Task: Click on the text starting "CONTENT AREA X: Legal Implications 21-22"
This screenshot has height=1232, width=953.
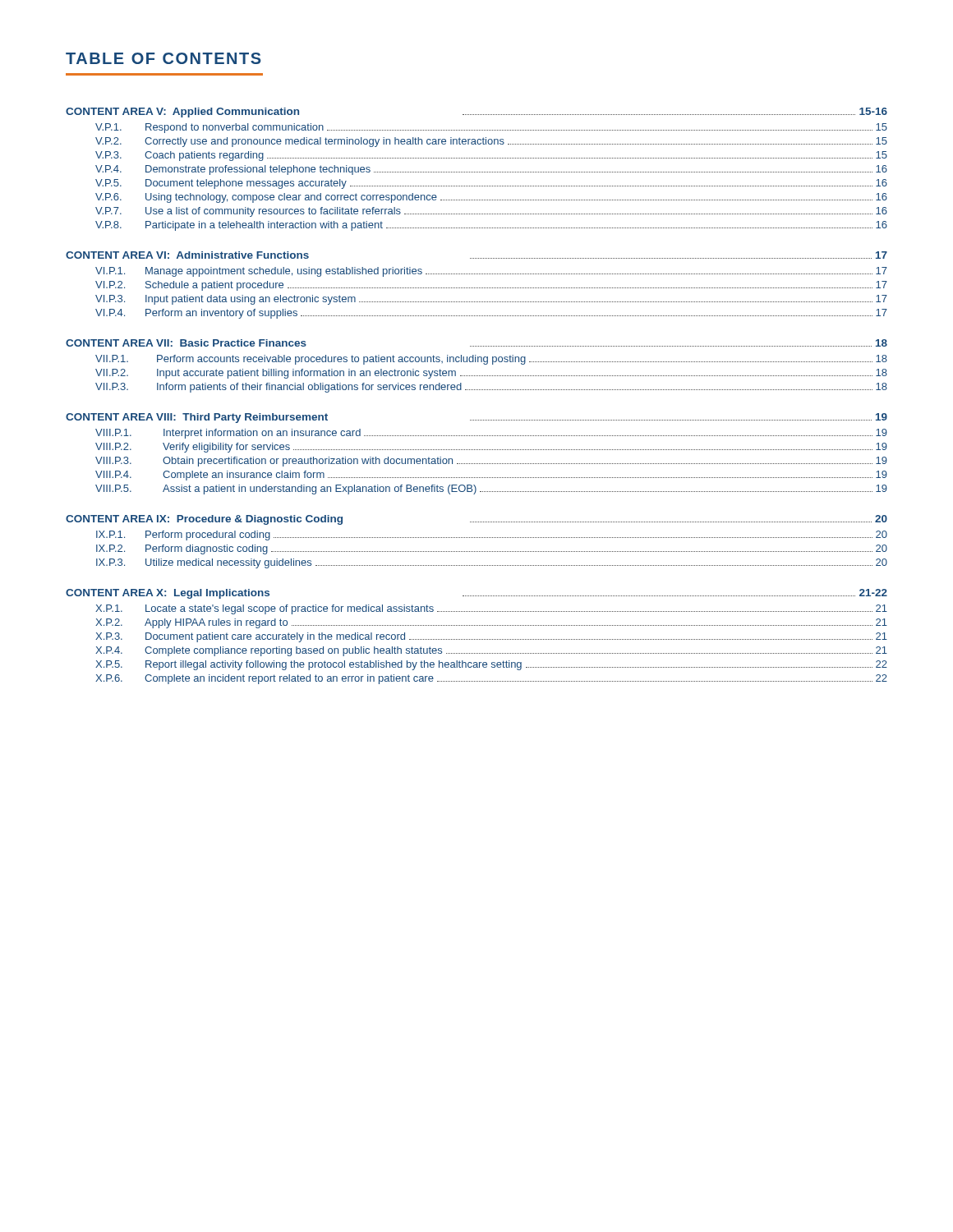Action: 476,593
